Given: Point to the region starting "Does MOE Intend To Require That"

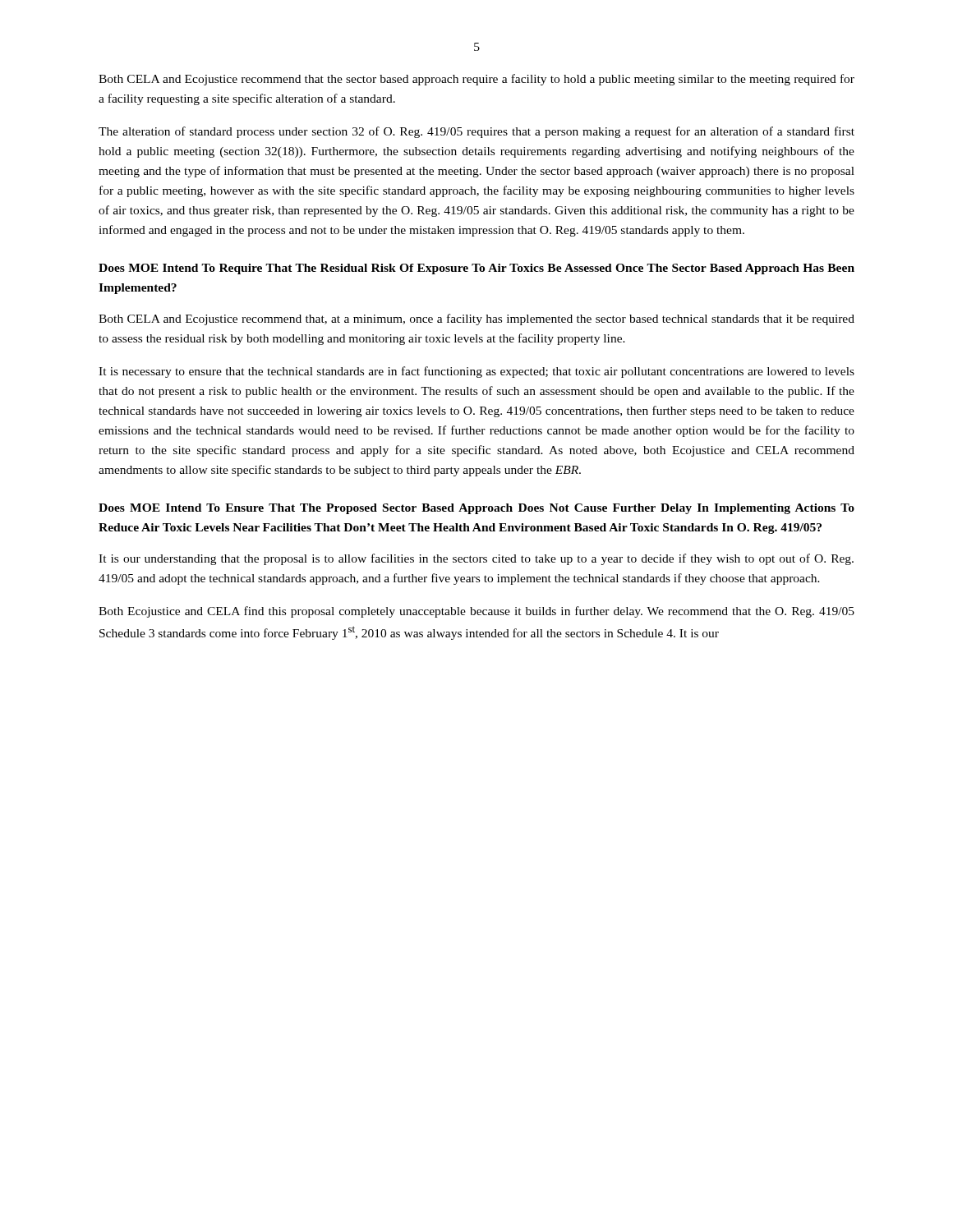Looking at the screenshot, I should (476, 277).
